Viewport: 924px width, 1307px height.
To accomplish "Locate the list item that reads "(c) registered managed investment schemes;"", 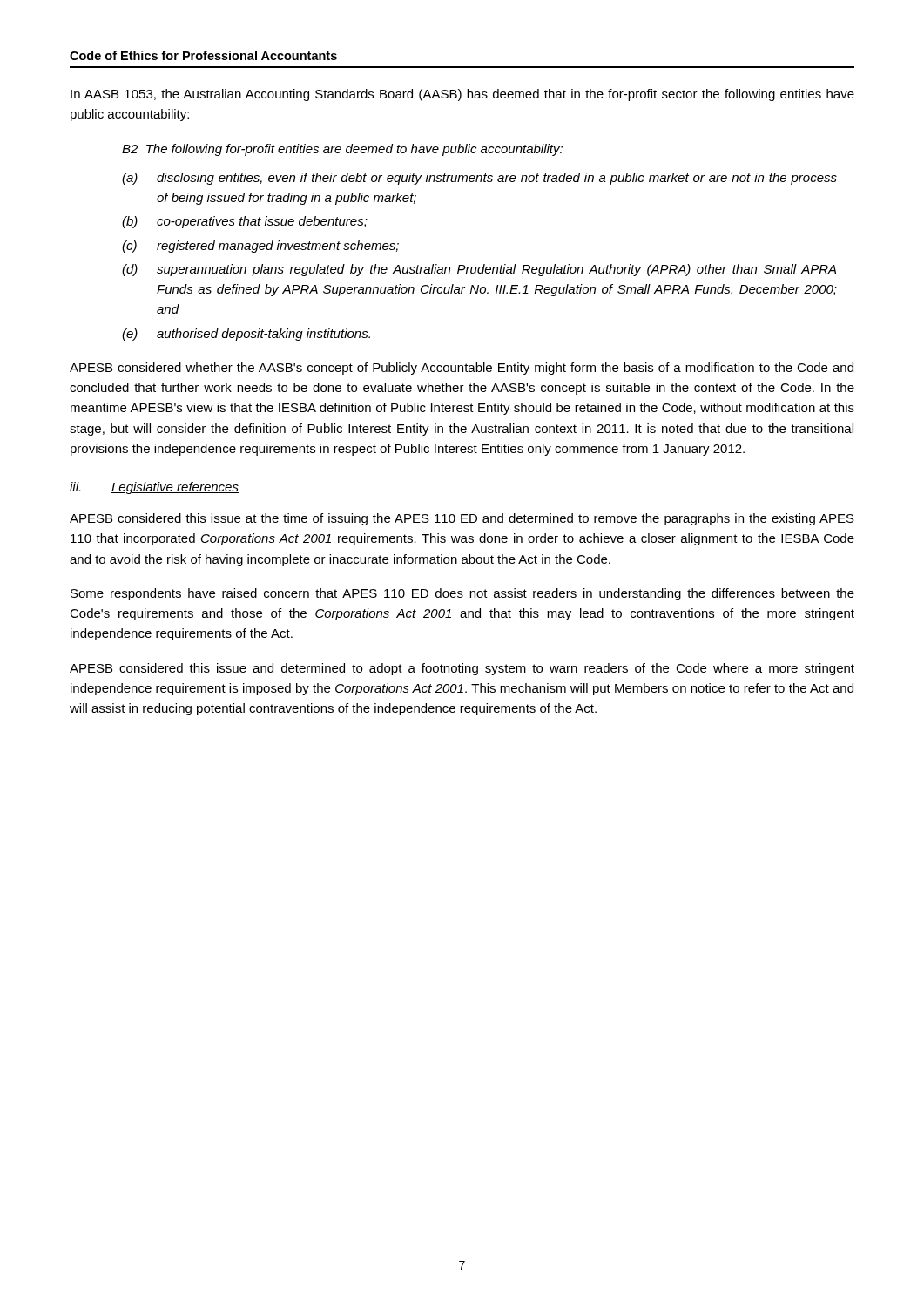I will click(260, 247).
